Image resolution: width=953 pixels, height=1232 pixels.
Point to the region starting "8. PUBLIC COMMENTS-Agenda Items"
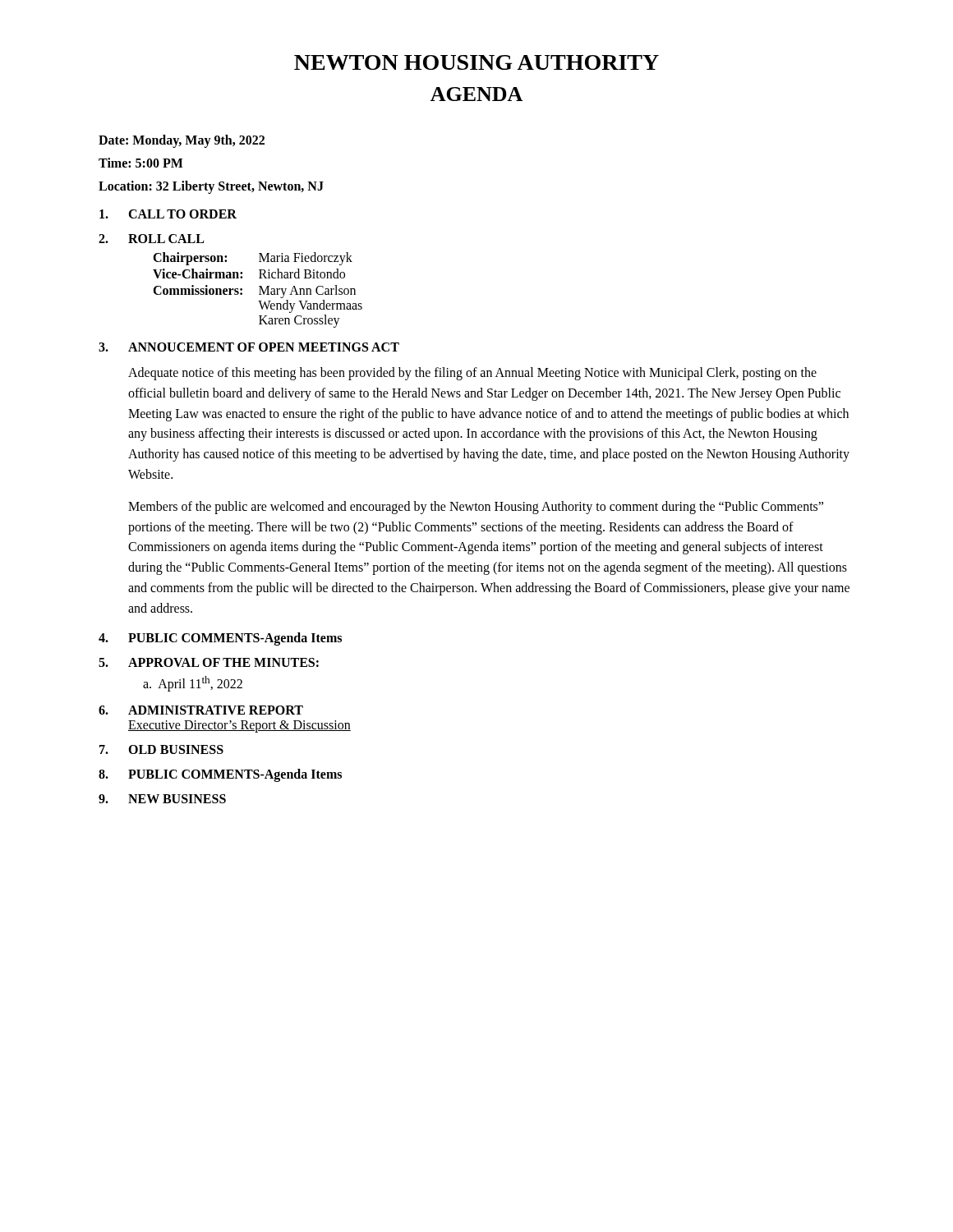220,775
